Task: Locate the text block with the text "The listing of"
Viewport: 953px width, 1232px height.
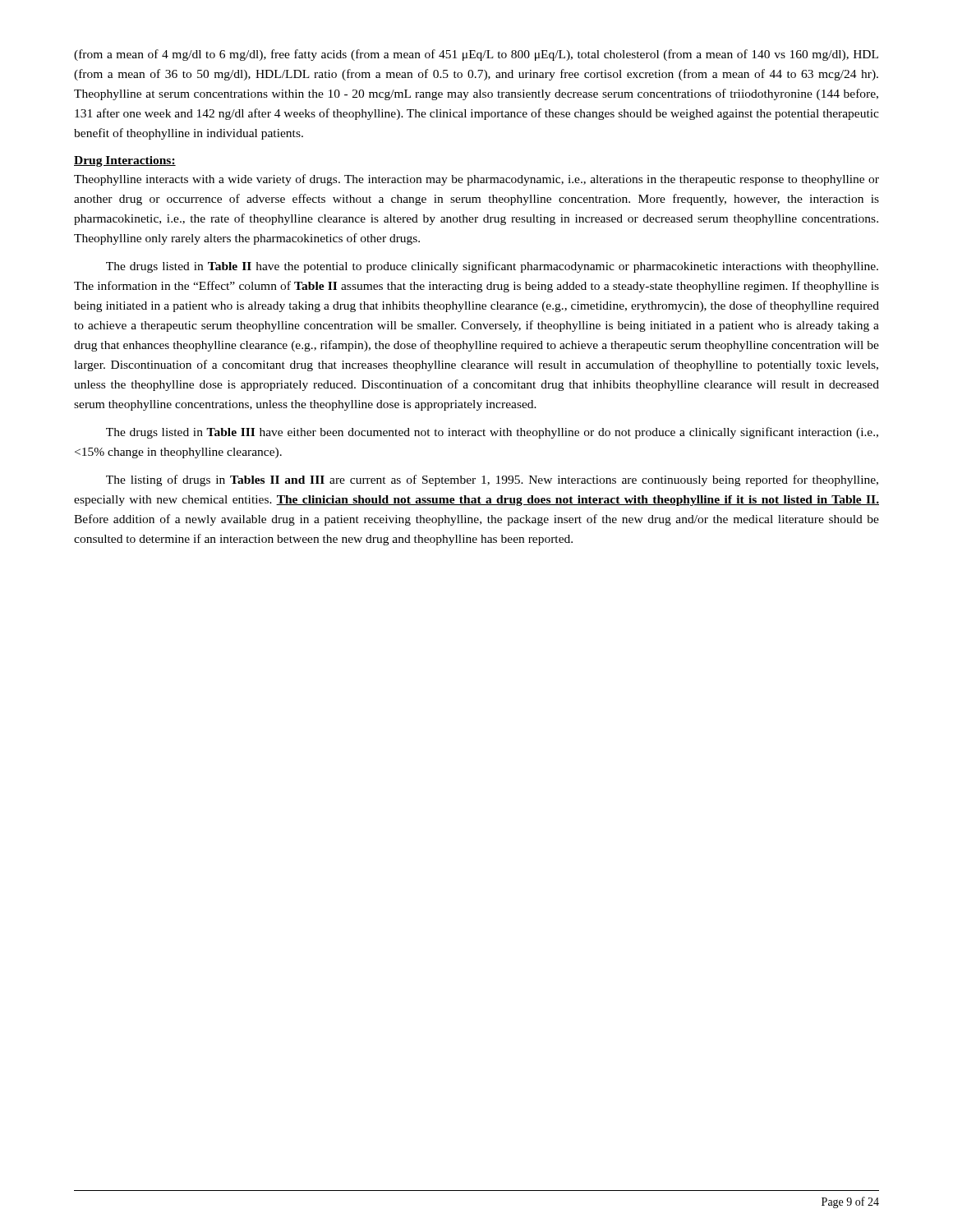Action: click(x=476, y=509)
